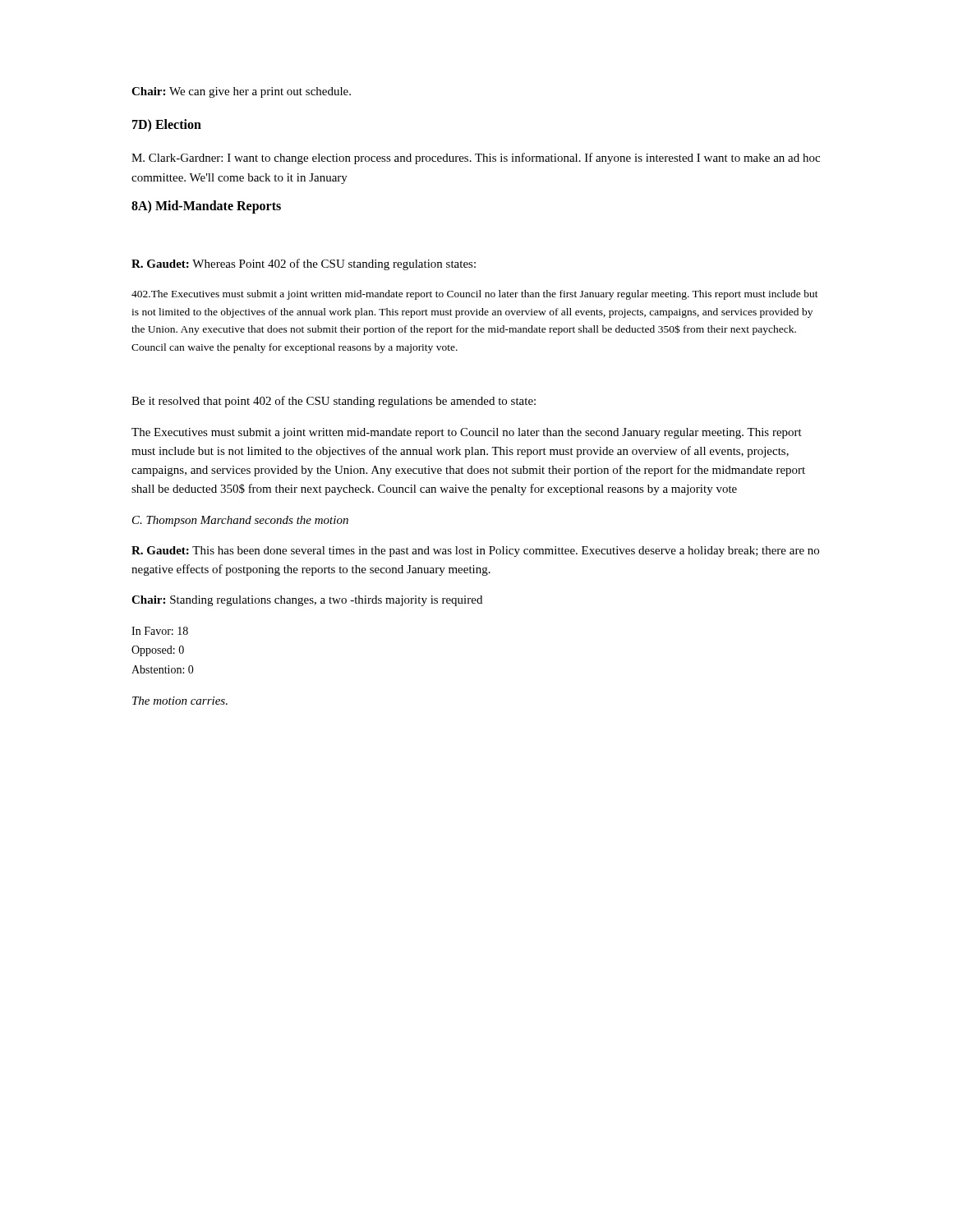Find the text block containing "R. Gaudet: Whereas Point 402 of the"
This screenshot has height=1232, width=953.
point(304,263)
